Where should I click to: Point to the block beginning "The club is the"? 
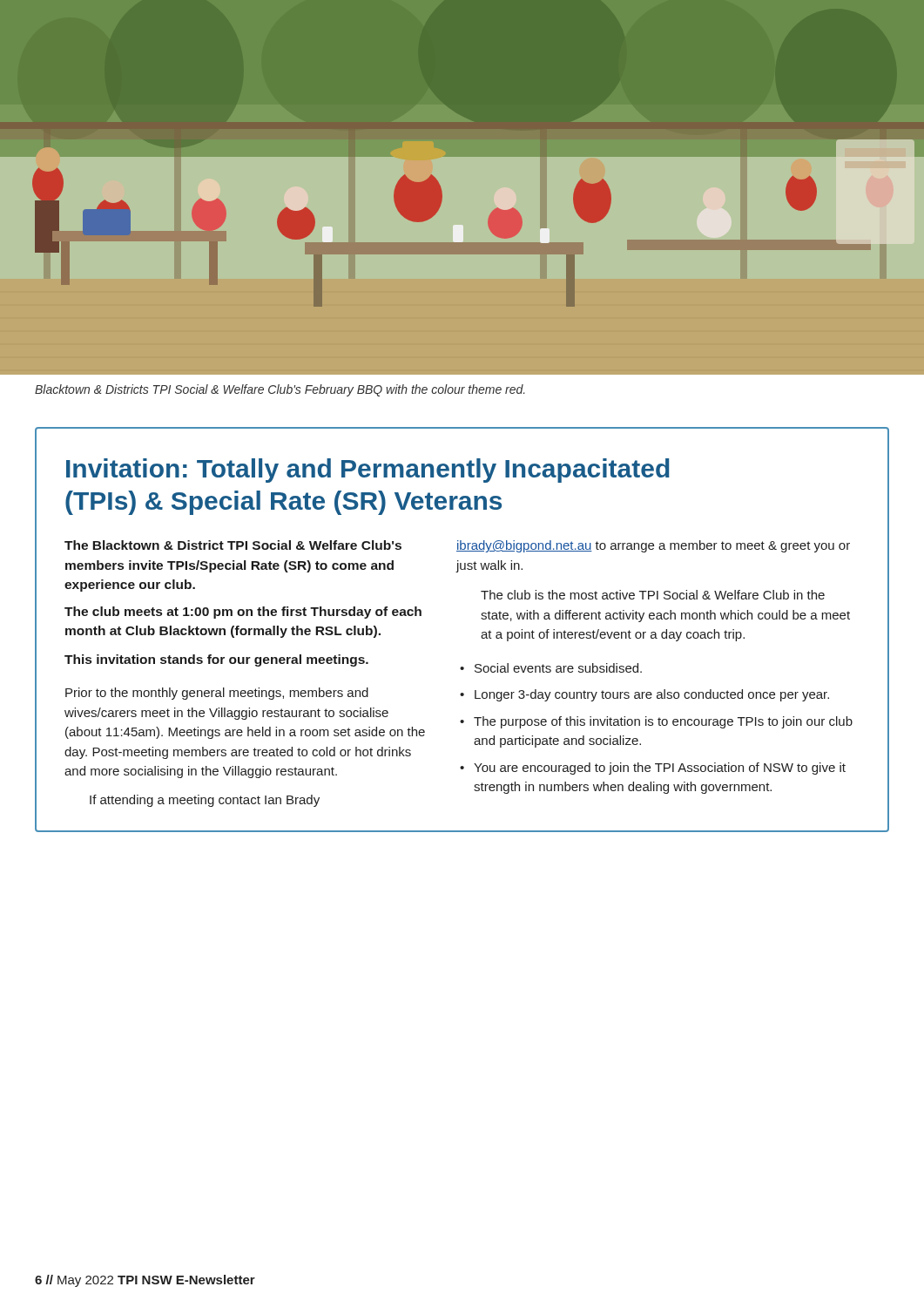(665, 614)
